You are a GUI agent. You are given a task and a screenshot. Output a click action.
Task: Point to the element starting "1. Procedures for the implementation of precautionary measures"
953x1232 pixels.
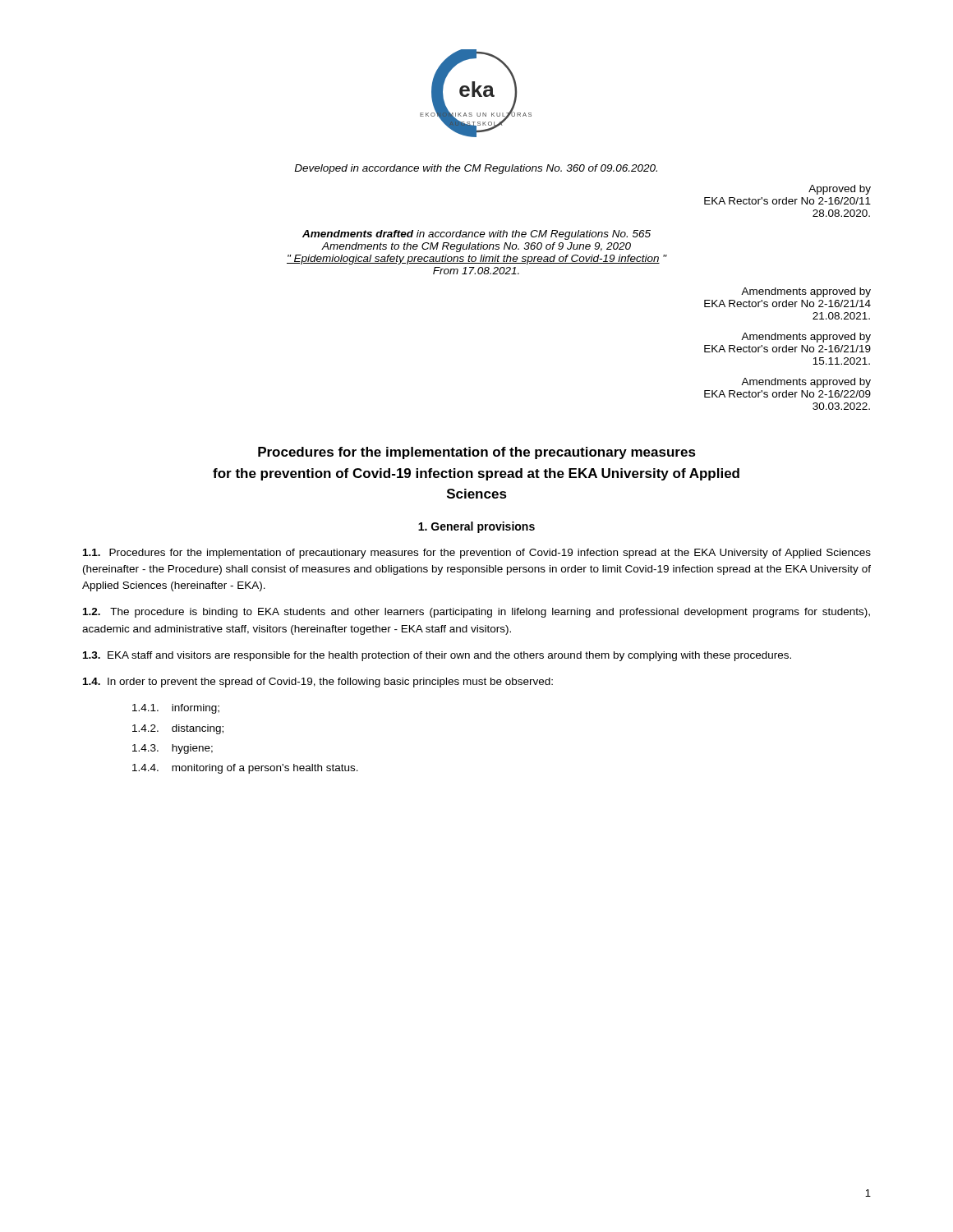click(x=476, y=569)
